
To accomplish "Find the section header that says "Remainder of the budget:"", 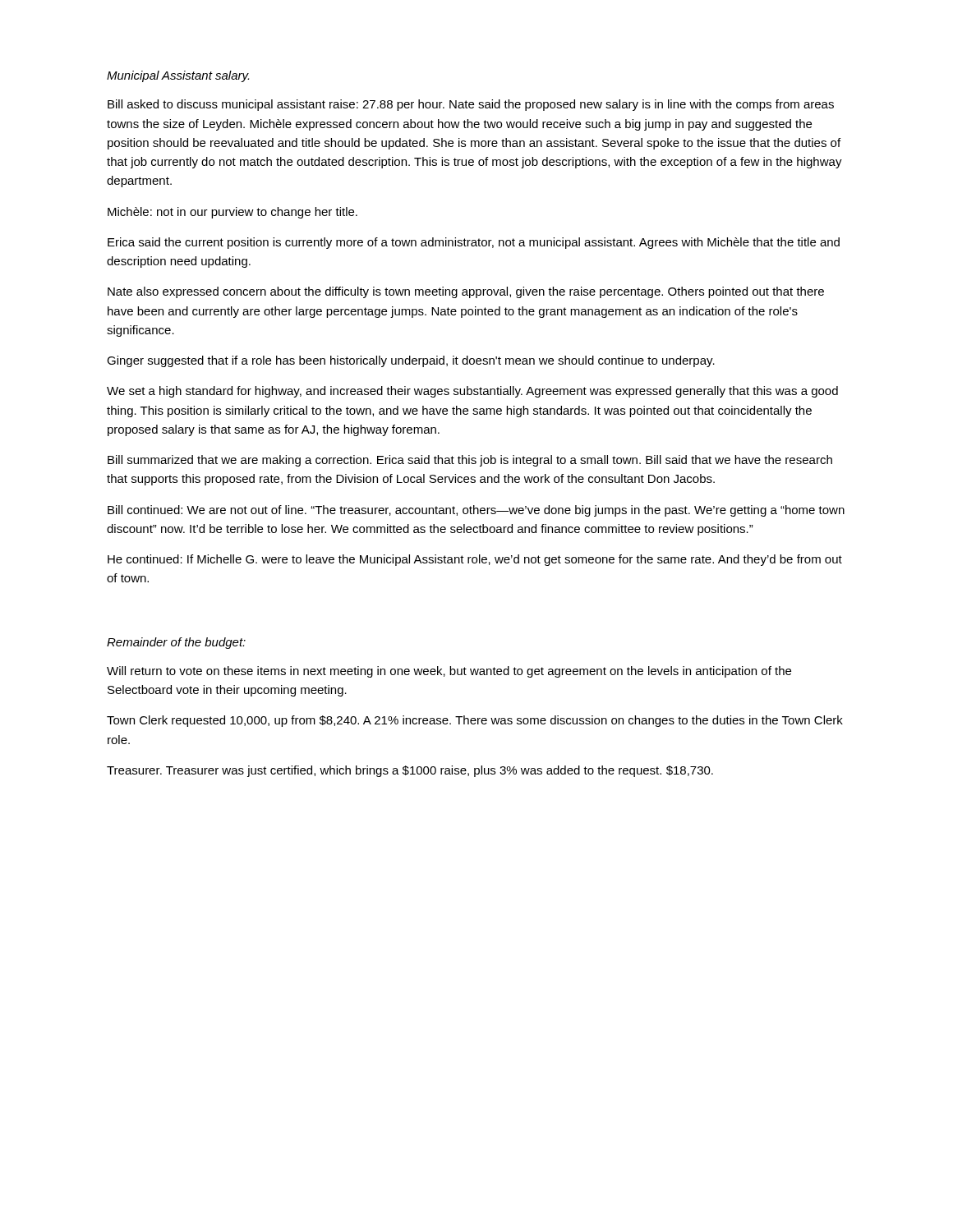I will click(x=176, y=641).
